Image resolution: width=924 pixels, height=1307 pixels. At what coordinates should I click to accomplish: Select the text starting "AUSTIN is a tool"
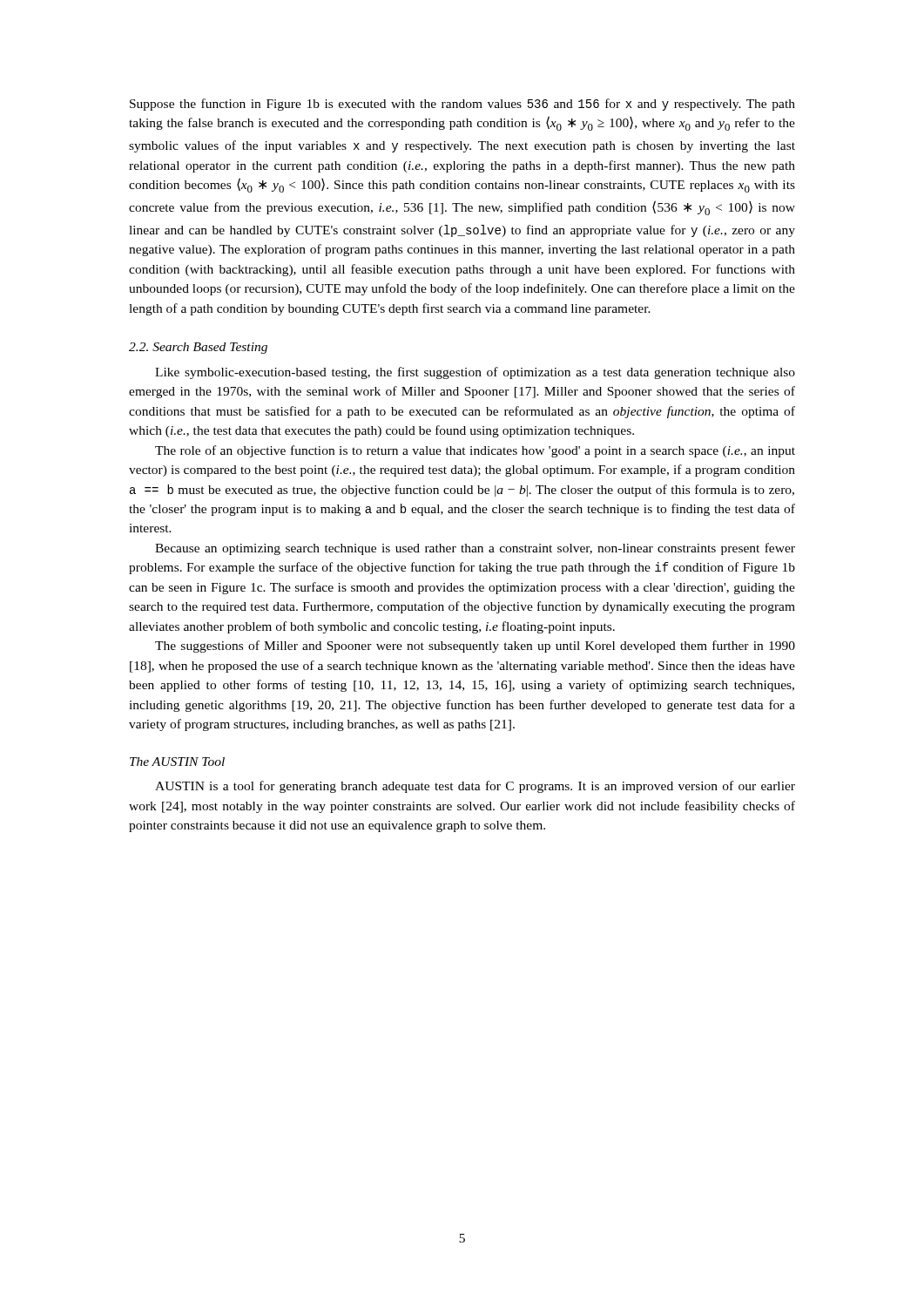click(462, 806)
